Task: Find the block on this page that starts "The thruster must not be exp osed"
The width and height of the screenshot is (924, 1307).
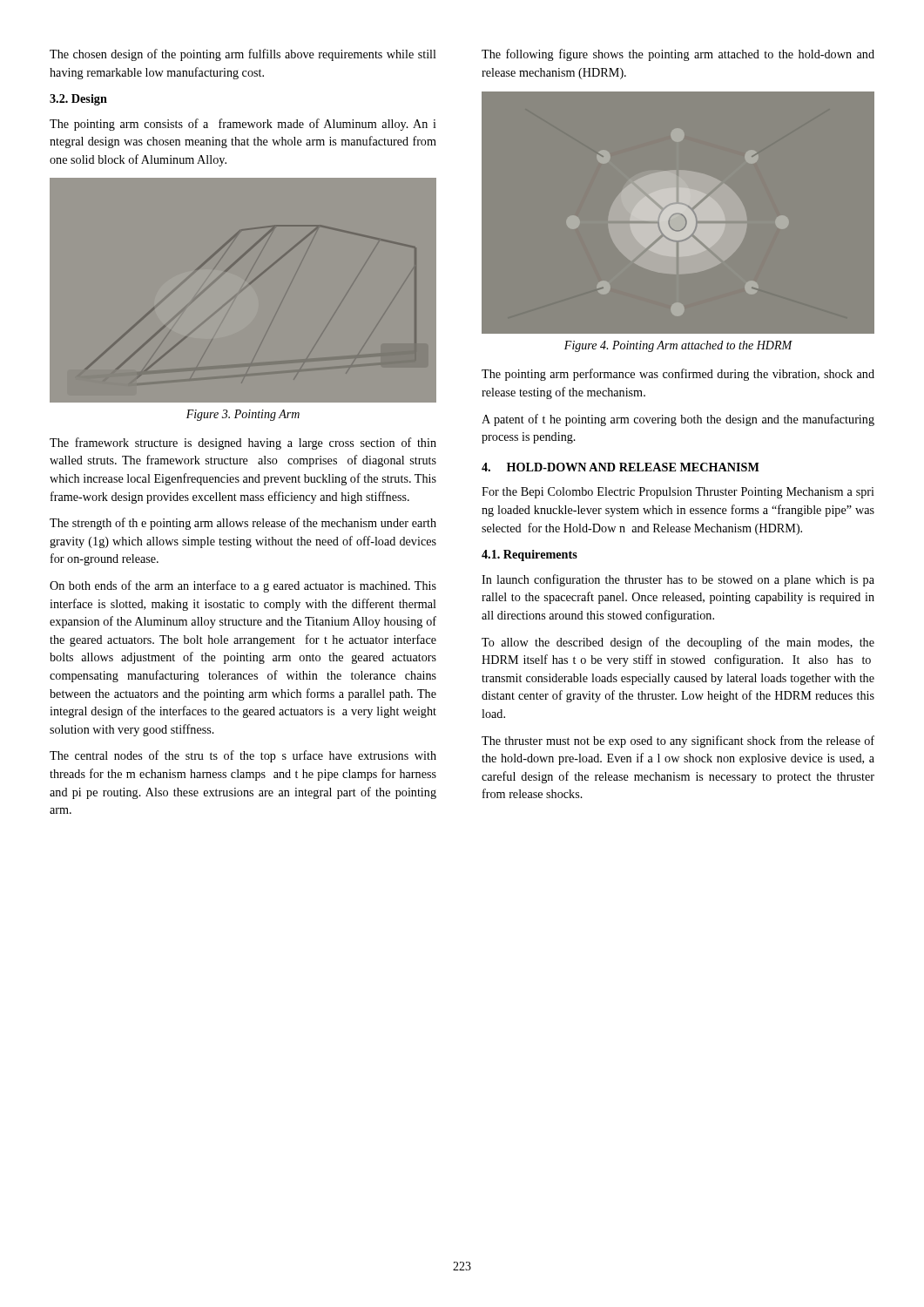Action: click(678, 767)
